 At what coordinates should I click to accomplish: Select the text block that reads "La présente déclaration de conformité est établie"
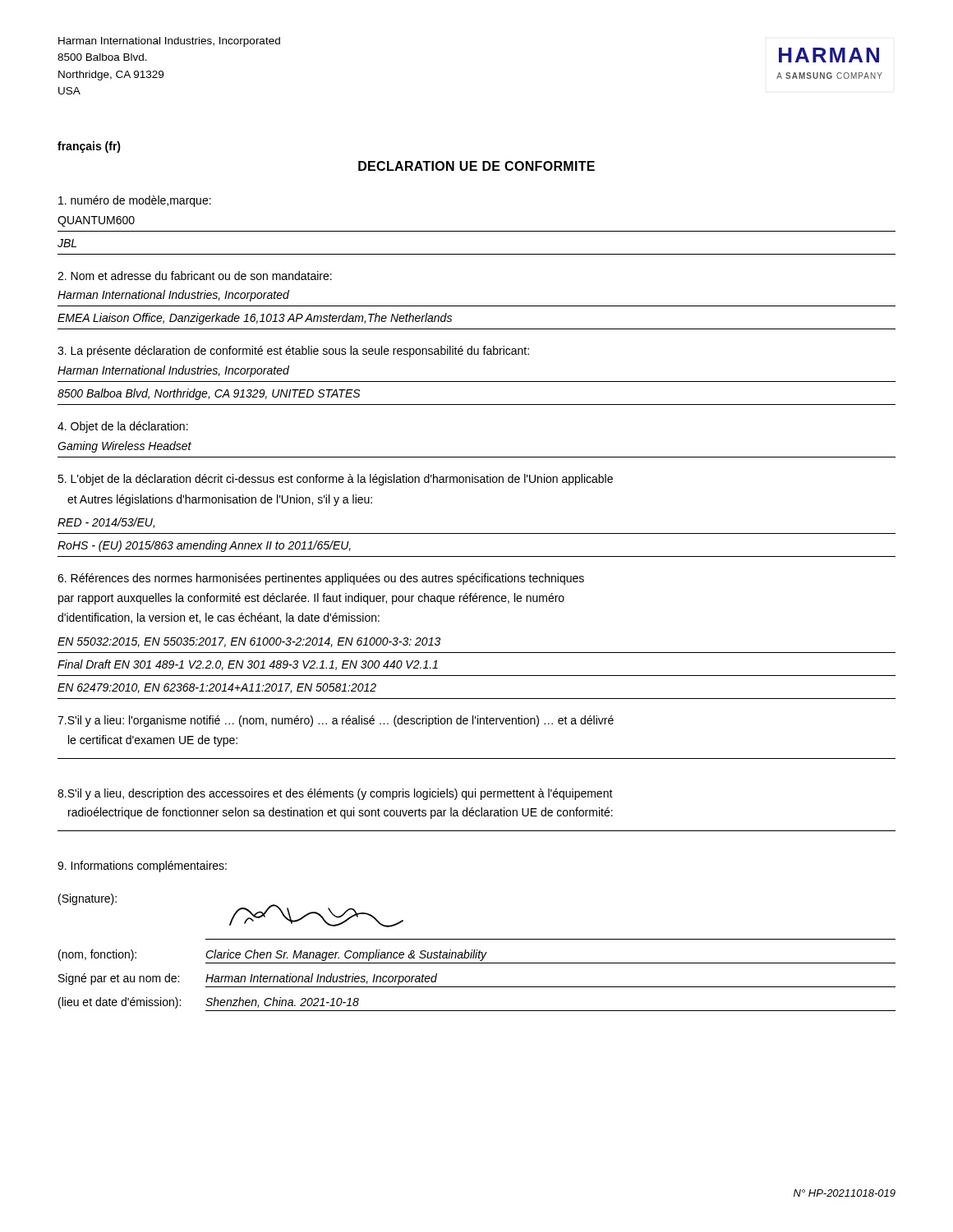(476, 375)
